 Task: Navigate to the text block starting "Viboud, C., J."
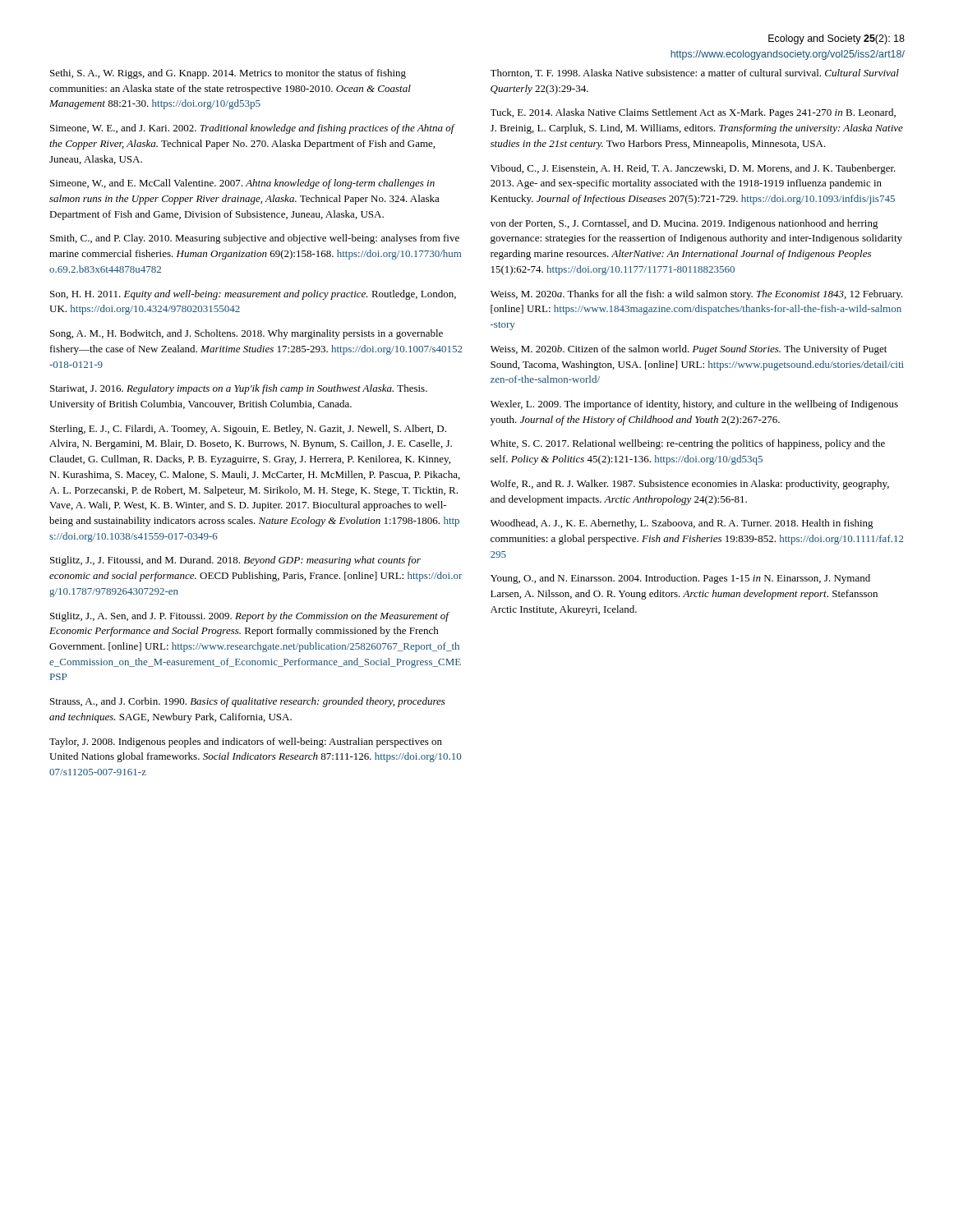point(693,183)
